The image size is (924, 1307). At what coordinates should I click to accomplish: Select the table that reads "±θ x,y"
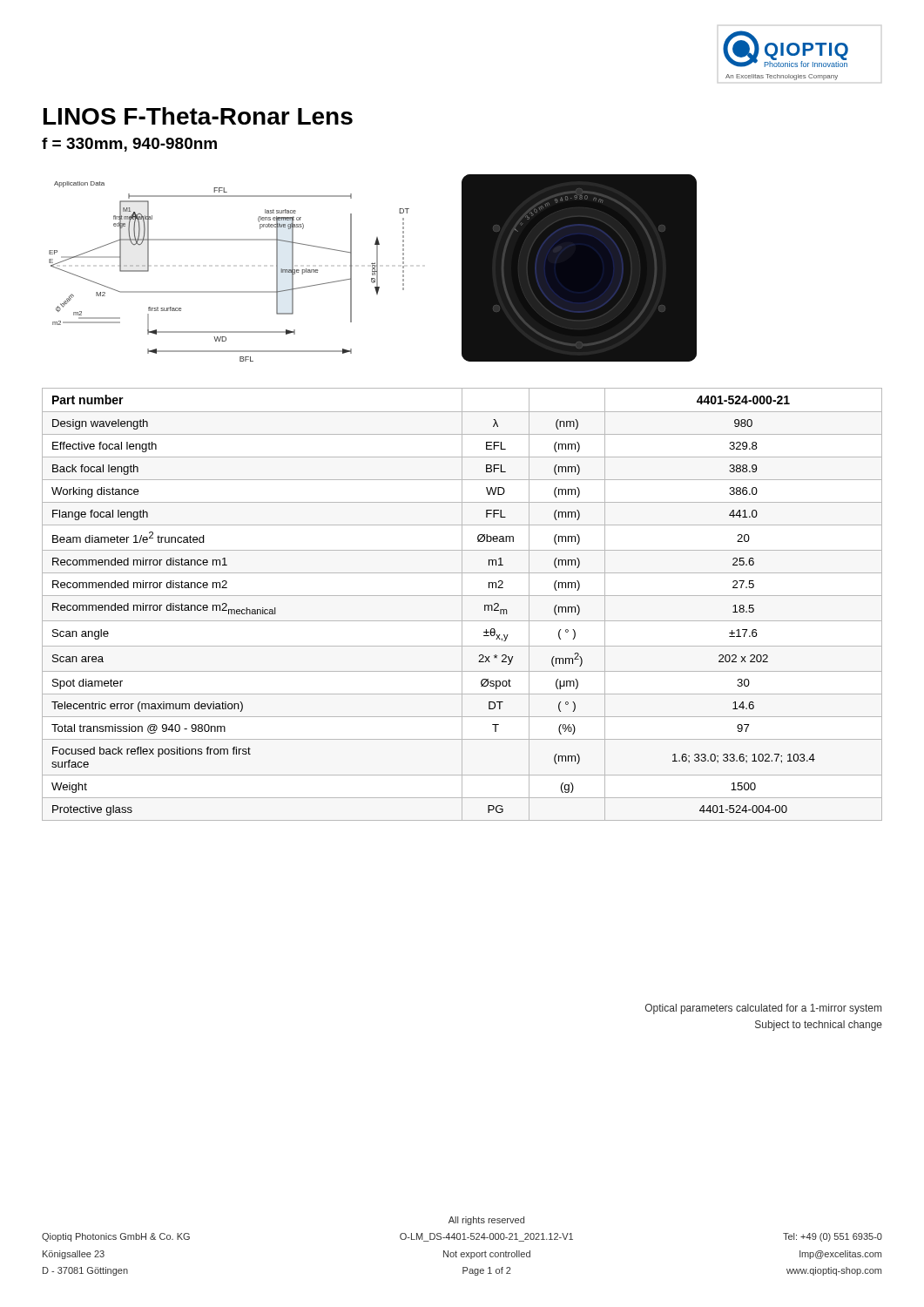pos(462,604)
